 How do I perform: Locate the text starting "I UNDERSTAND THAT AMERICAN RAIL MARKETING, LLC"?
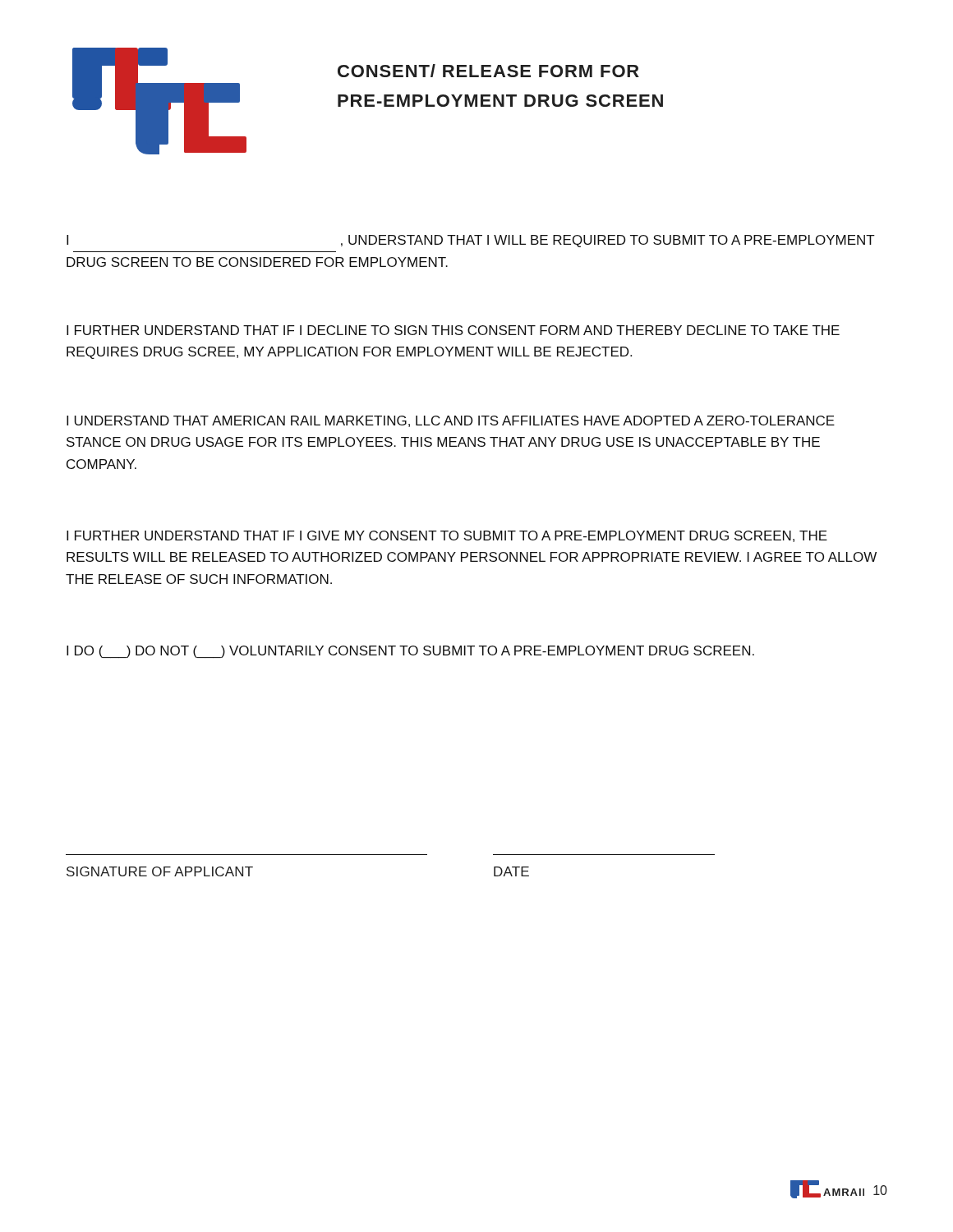point(450,443)
